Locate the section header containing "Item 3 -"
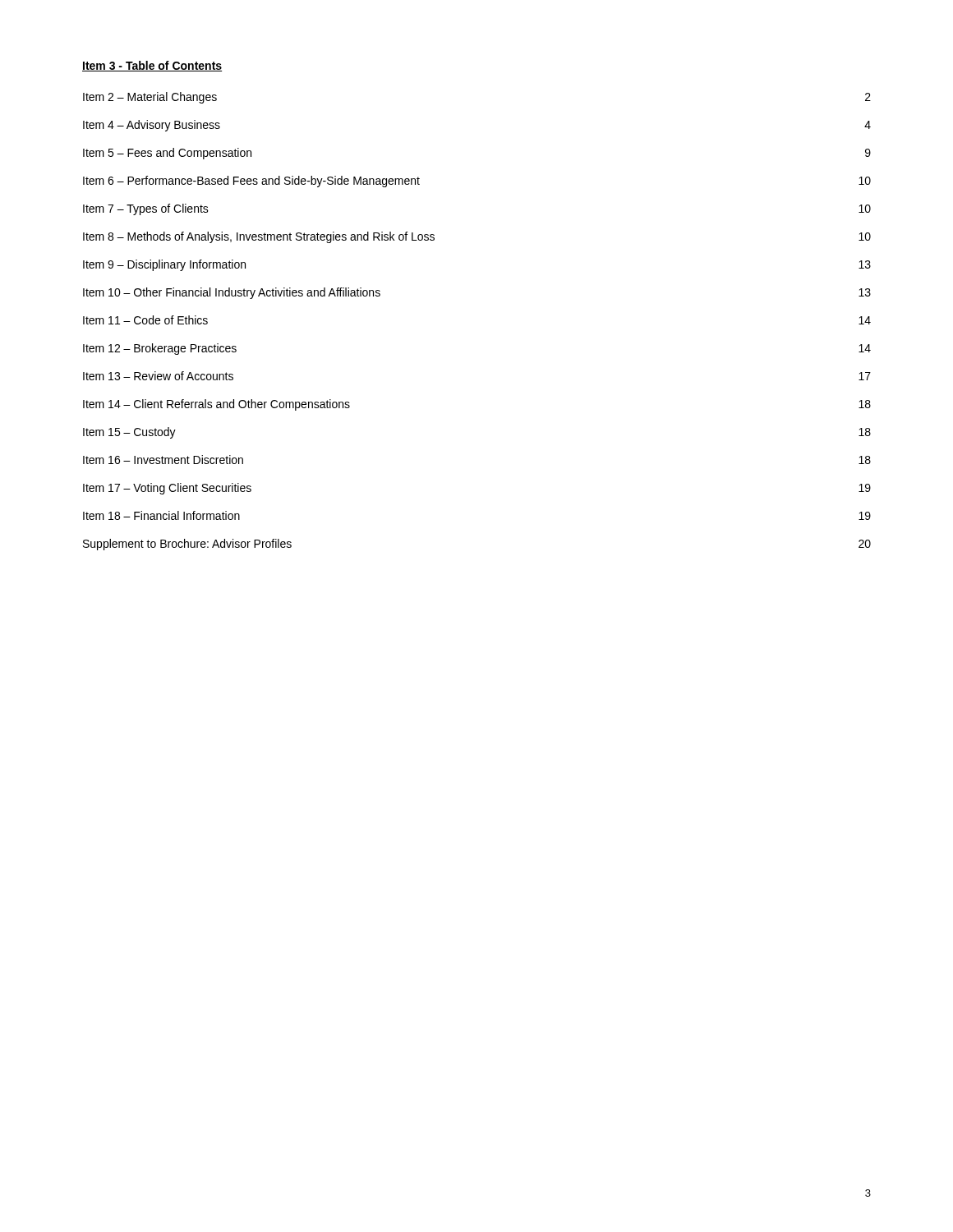The image size is (953, 1232). 152,66
